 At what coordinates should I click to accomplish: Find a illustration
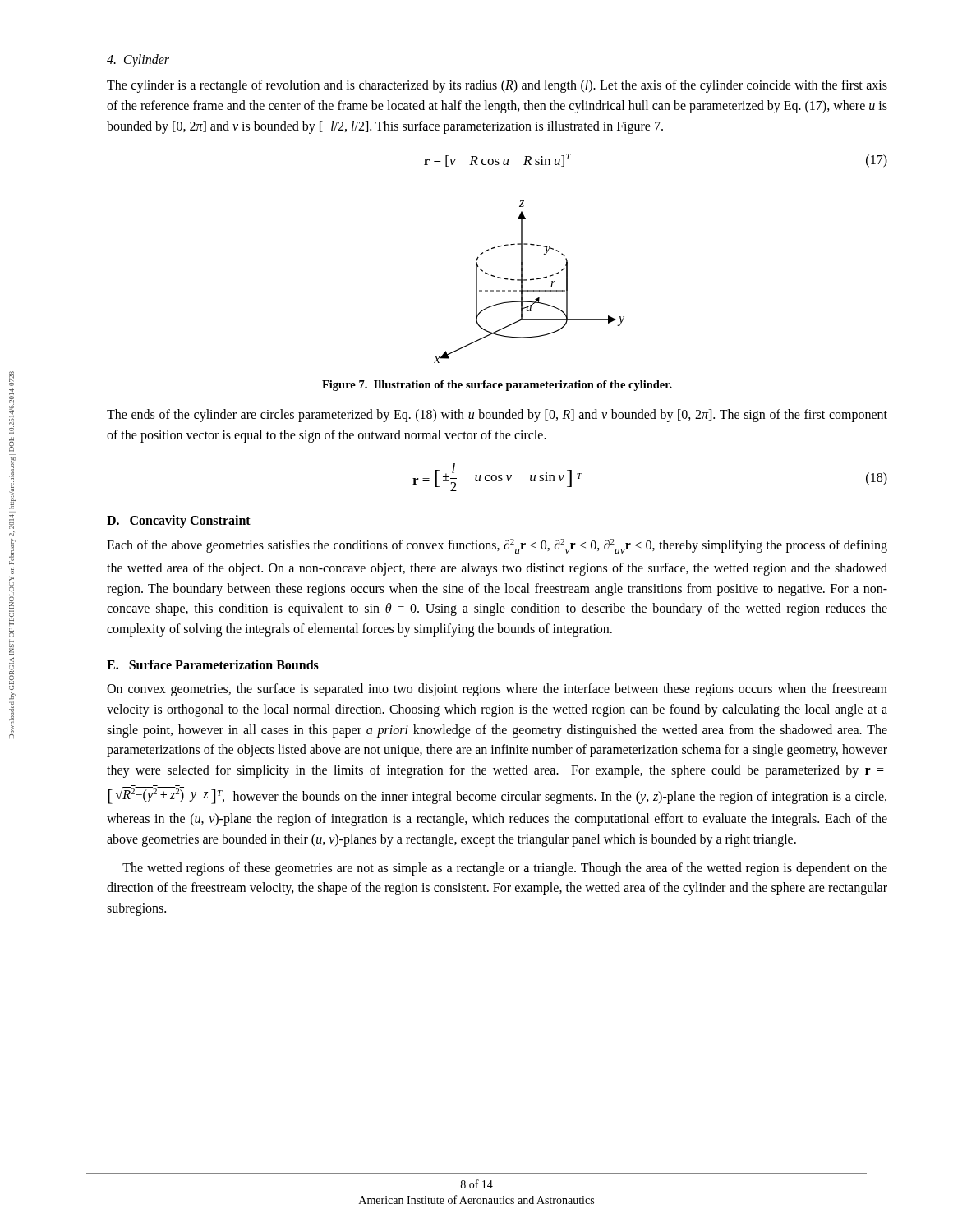(497, 278)
